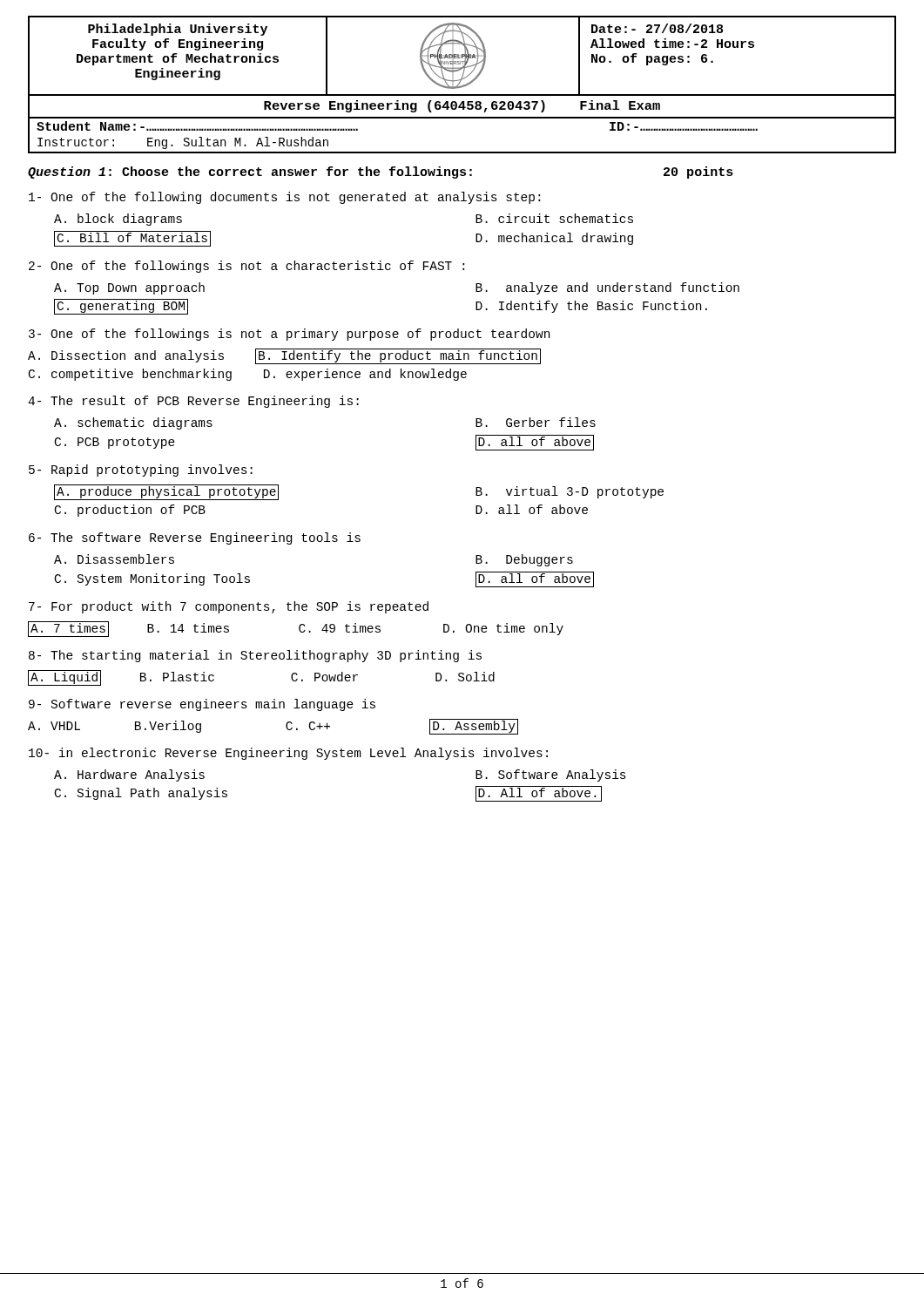This screenshot has width=924, height=1307.
Task: Select the text starting "6- The software Reverse Engineering tools"
Action: [195, 538]
